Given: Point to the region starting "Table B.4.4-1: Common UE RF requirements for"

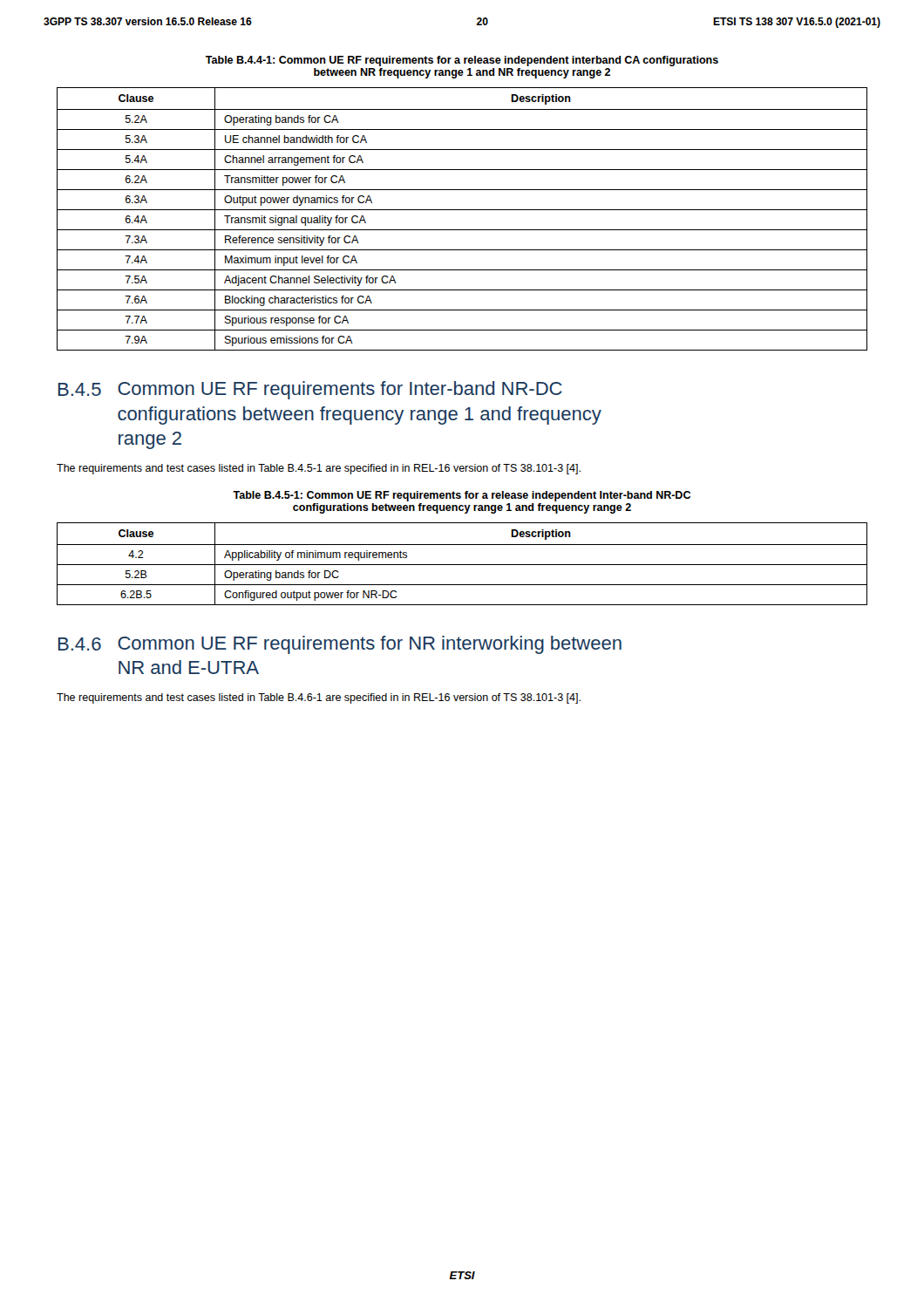Looking at the screenshot, I should pos(462,66).
